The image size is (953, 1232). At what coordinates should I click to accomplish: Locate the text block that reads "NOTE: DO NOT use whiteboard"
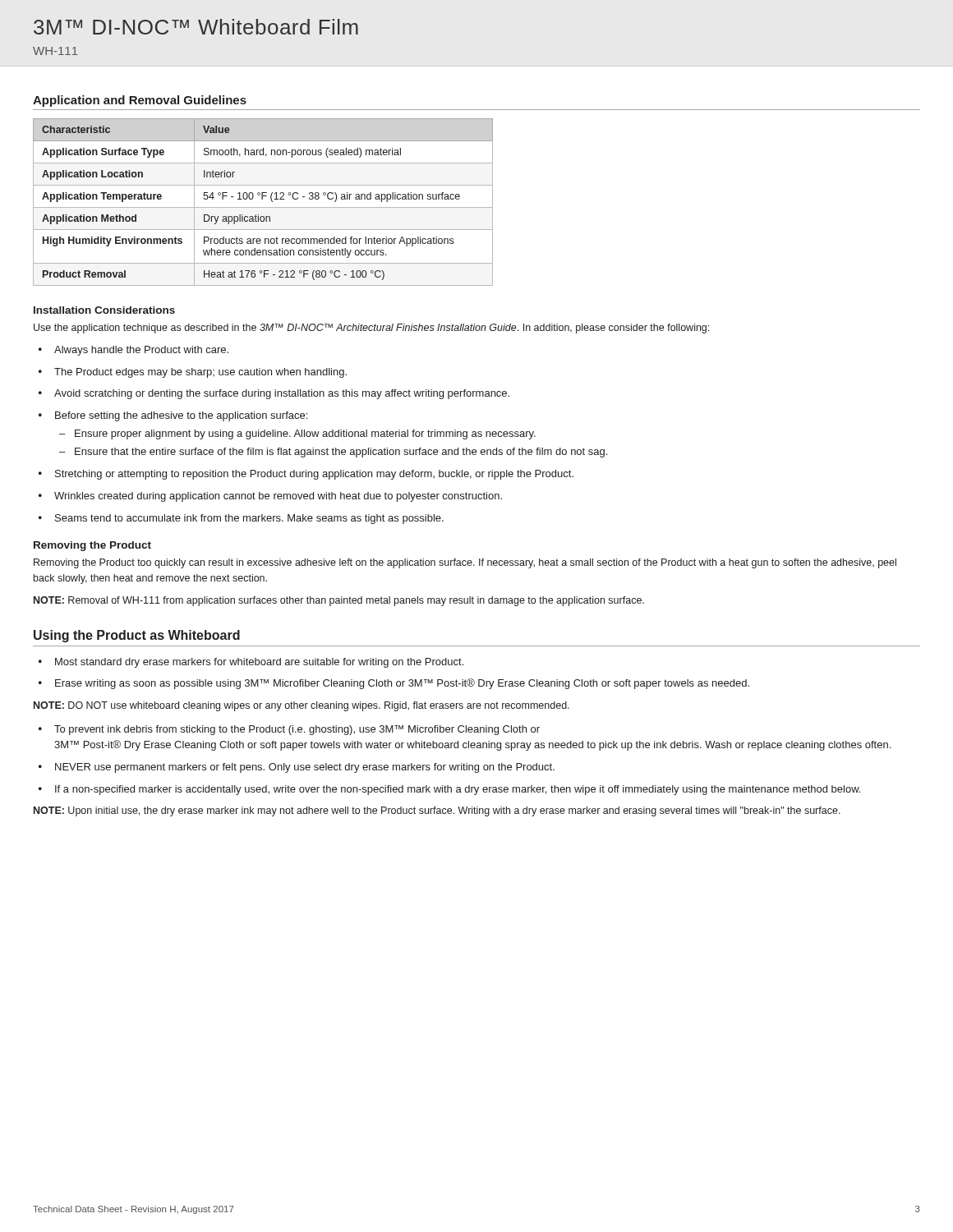(x=476, y=706)
